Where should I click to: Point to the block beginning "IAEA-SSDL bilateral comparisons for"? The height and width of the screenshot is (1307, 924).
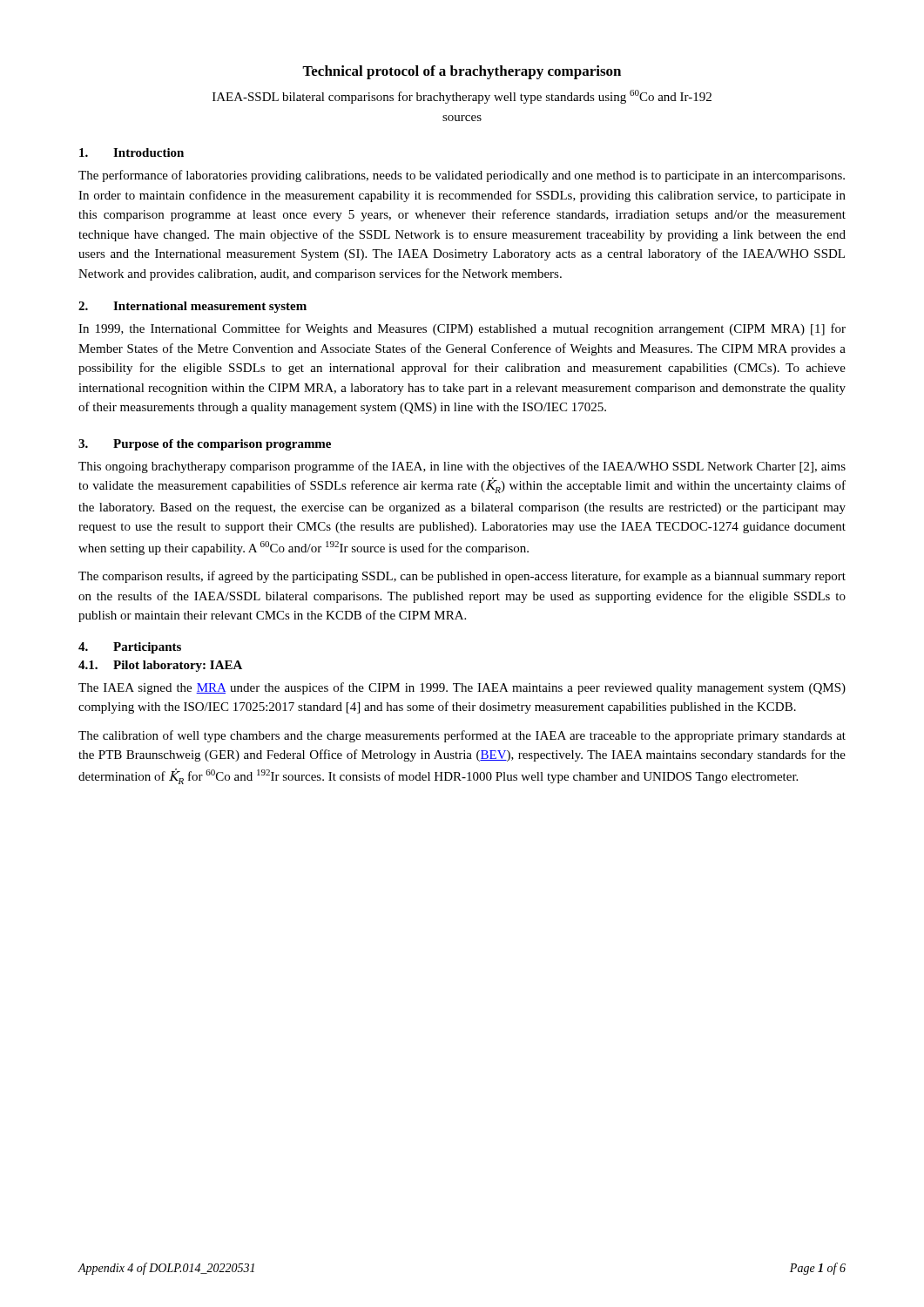[462, 105]
